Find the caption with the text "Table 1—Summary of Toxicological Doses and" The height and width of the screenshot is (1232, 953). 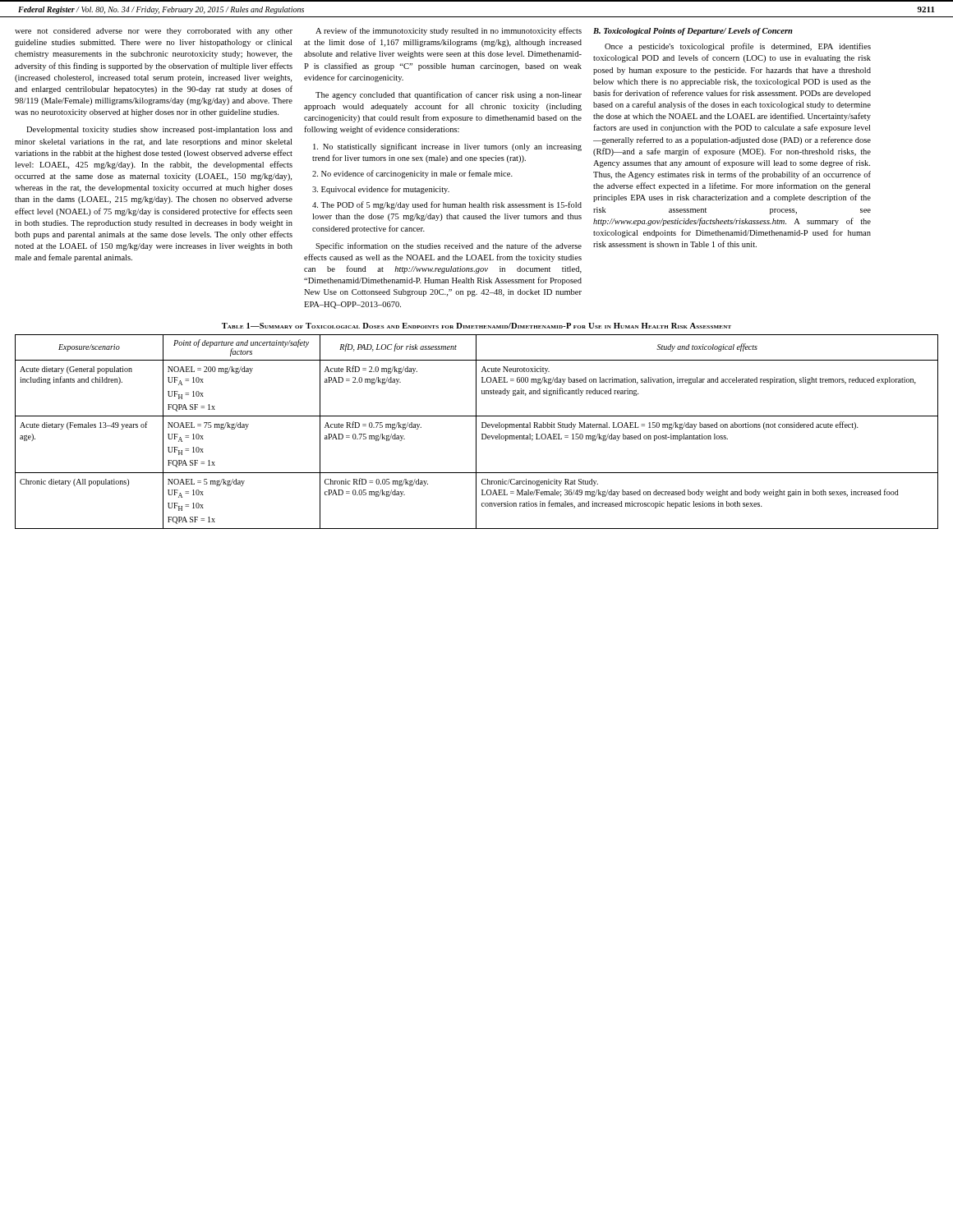coord(476,325)
